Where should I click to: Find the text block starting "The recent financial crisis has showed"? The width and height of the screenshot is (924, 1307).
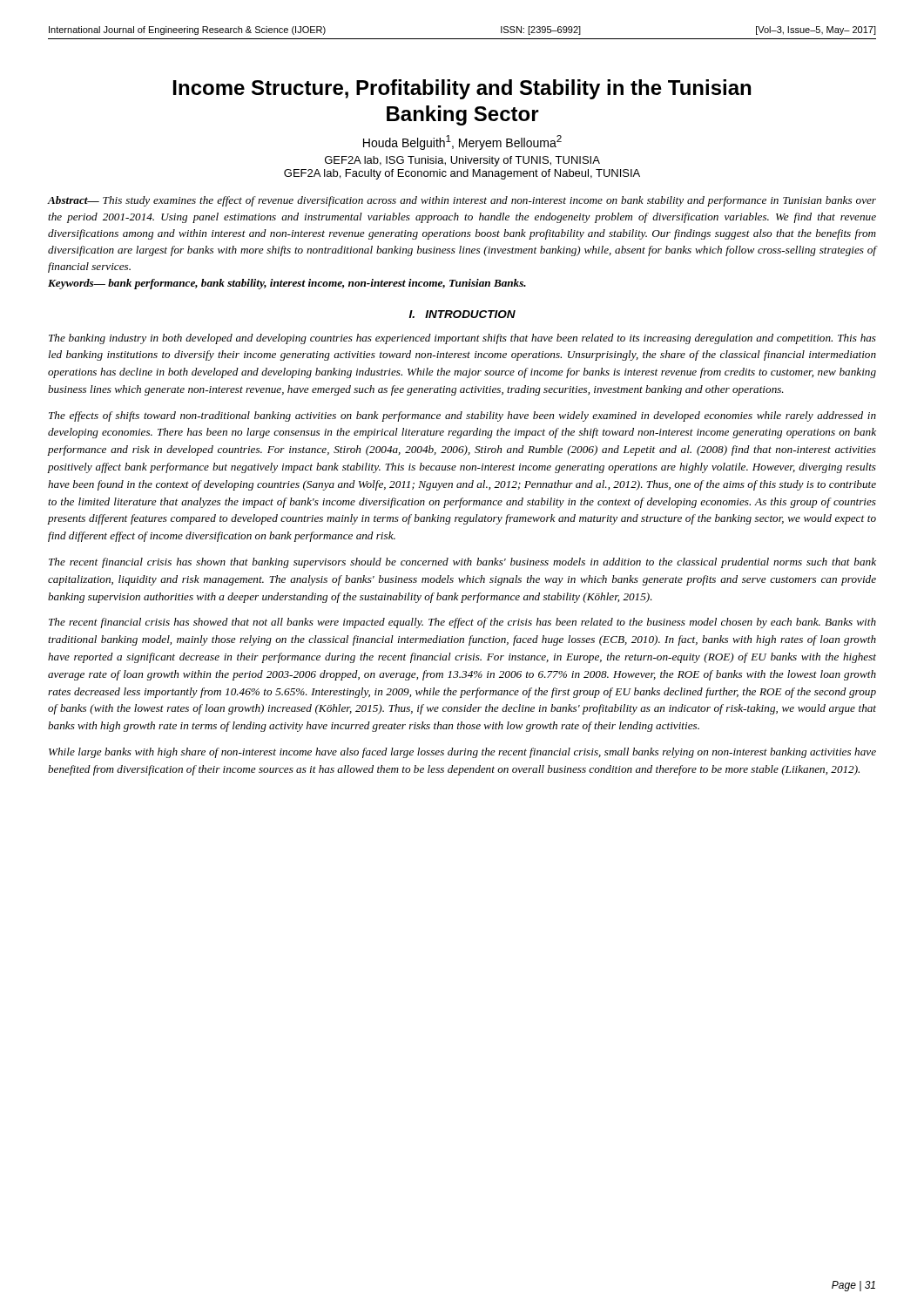pyautogui.click(x=462, y=674)
